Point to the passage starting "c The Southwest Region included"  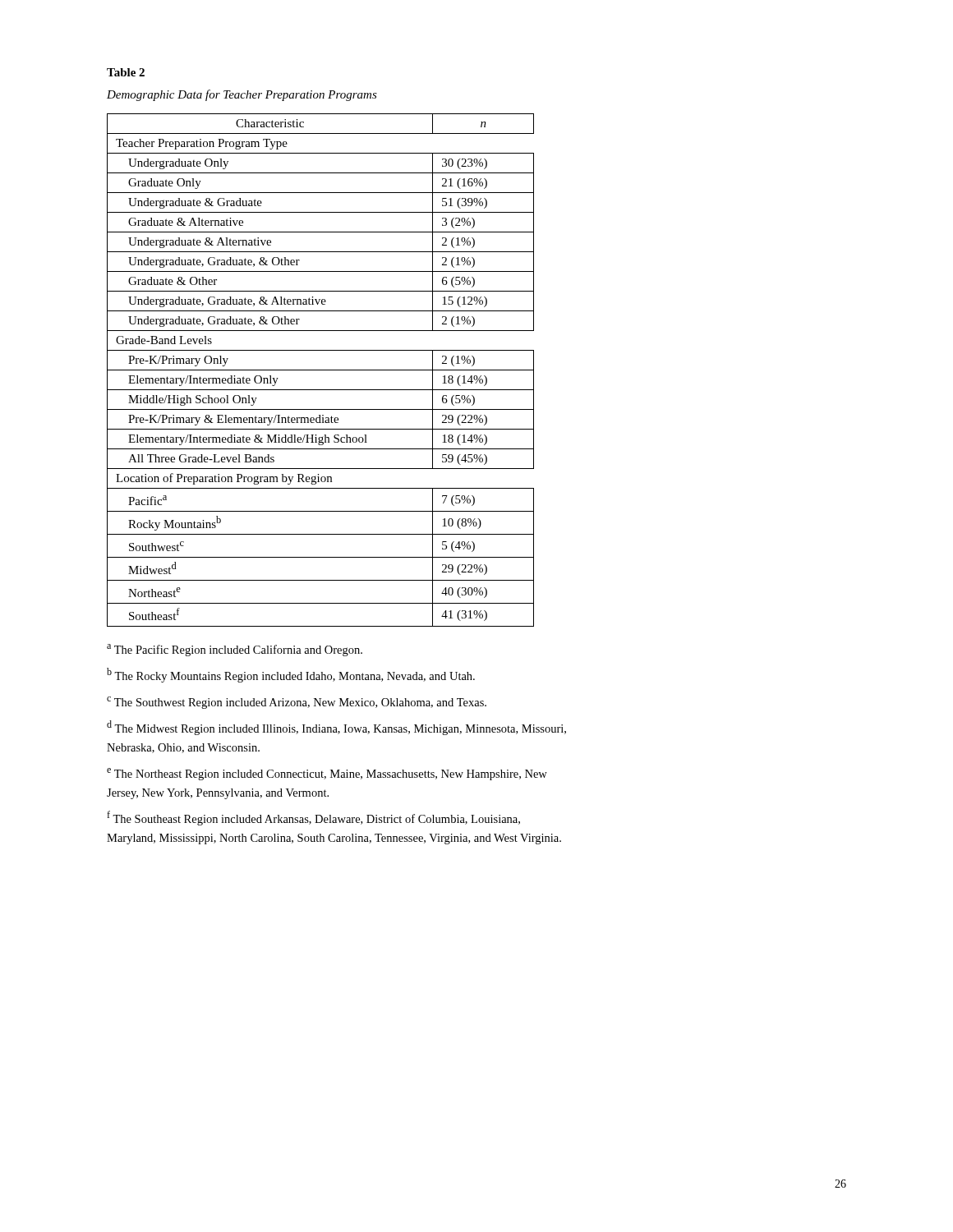[297, 701]
